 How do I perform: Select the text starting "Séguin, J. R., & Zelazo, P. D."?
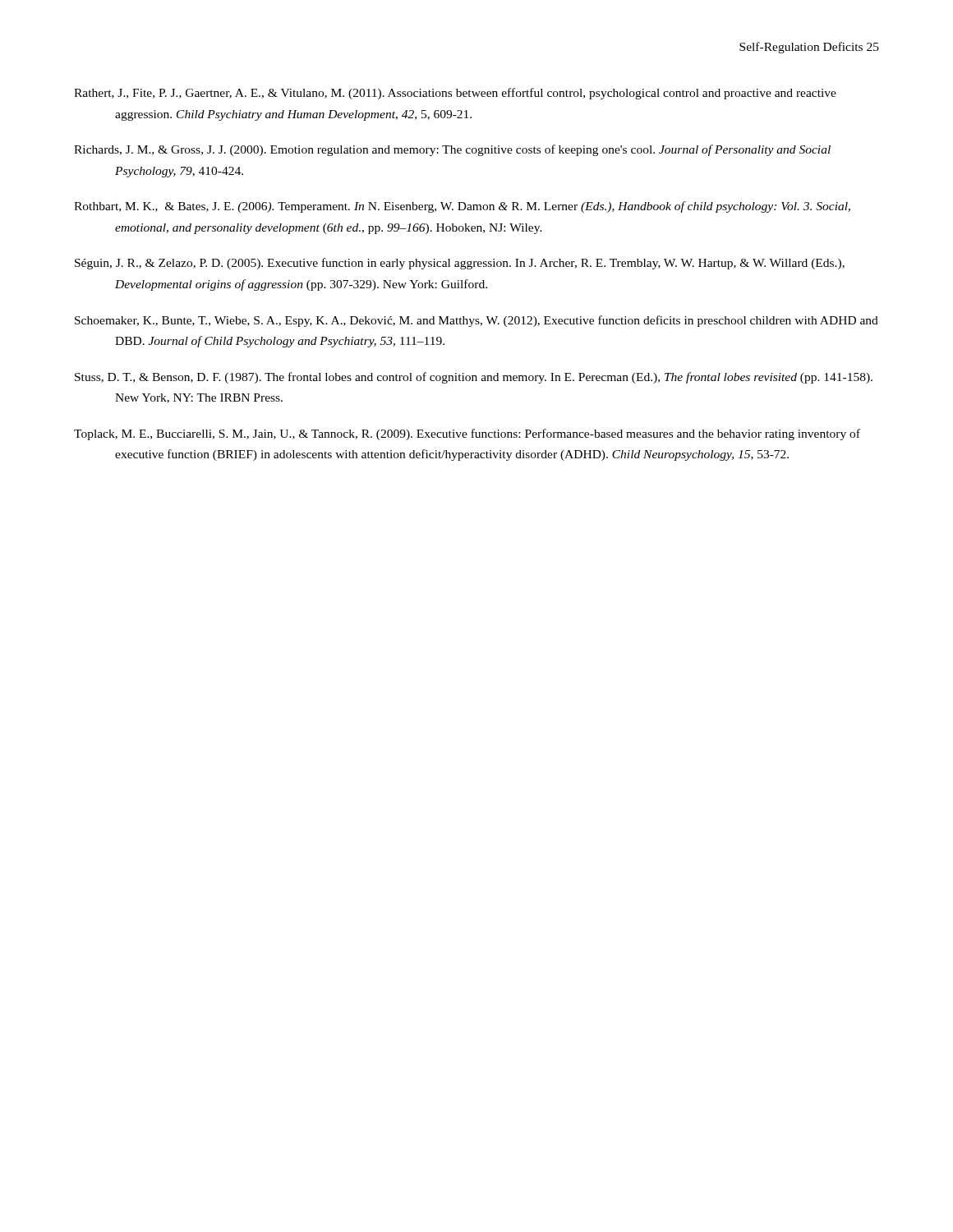(459, 273)
